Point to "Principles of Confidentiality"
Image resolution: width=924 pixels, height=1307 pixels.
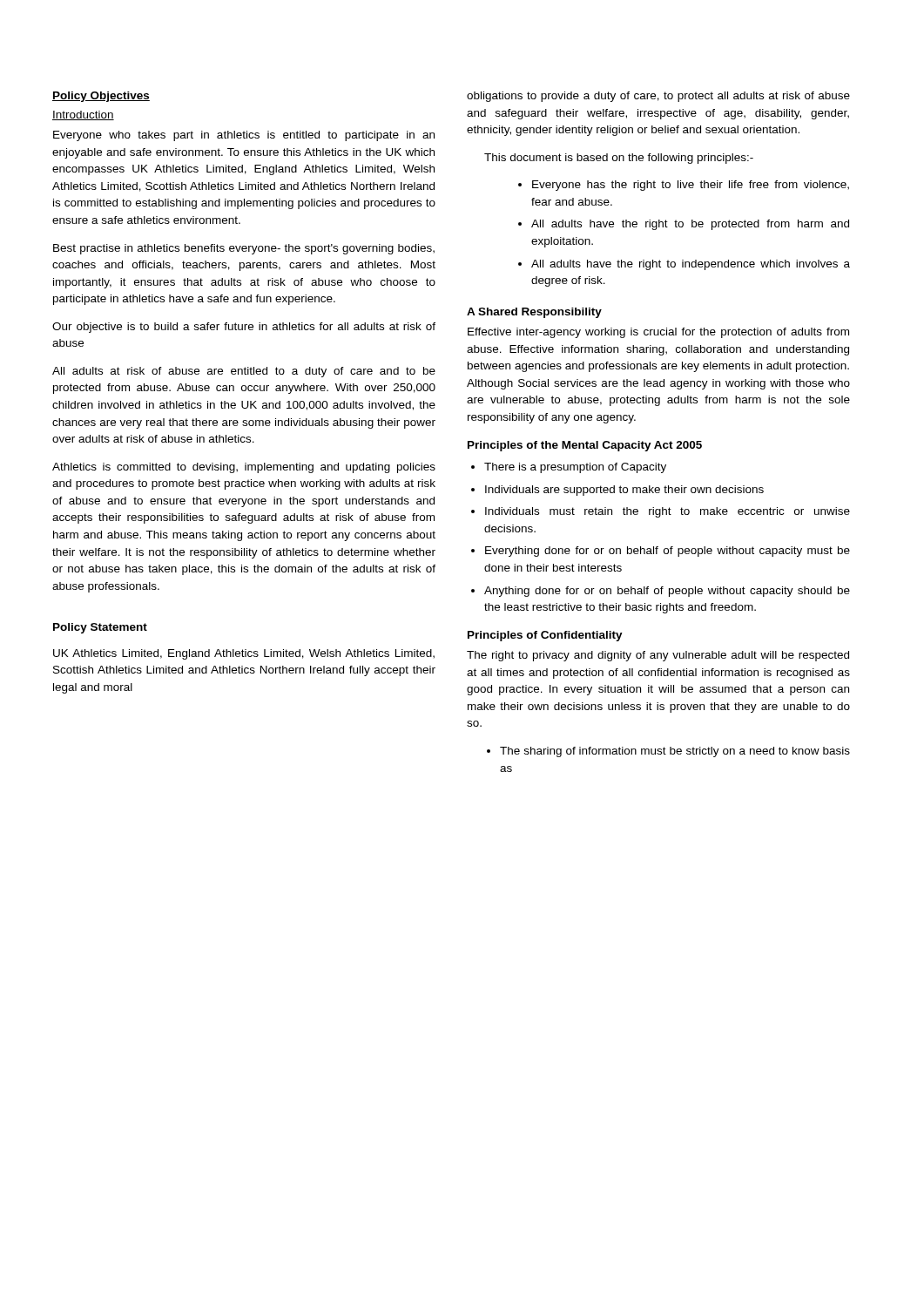545,634
